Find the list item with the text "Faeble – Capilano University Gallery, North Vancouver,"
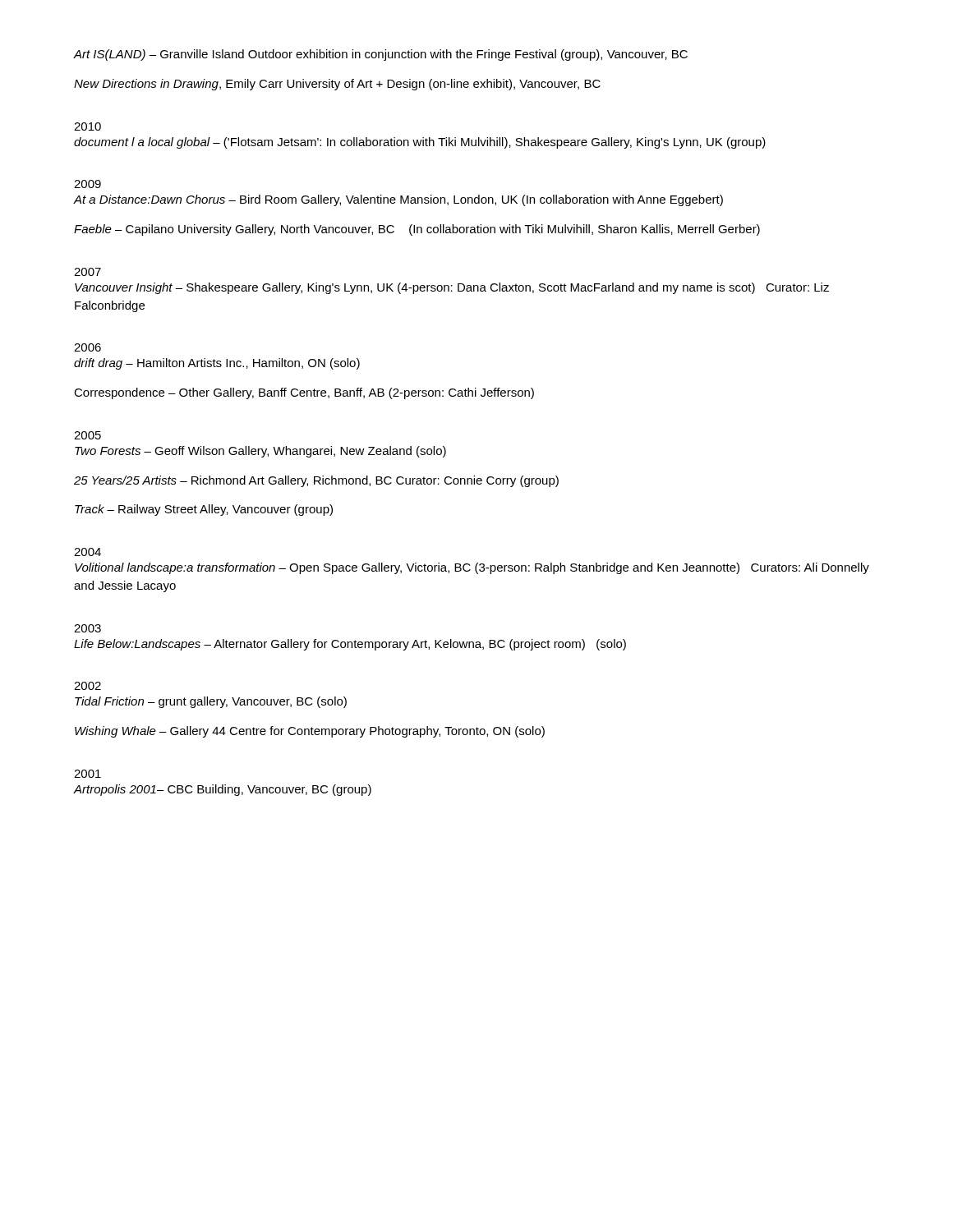 (x=417, y=229)
